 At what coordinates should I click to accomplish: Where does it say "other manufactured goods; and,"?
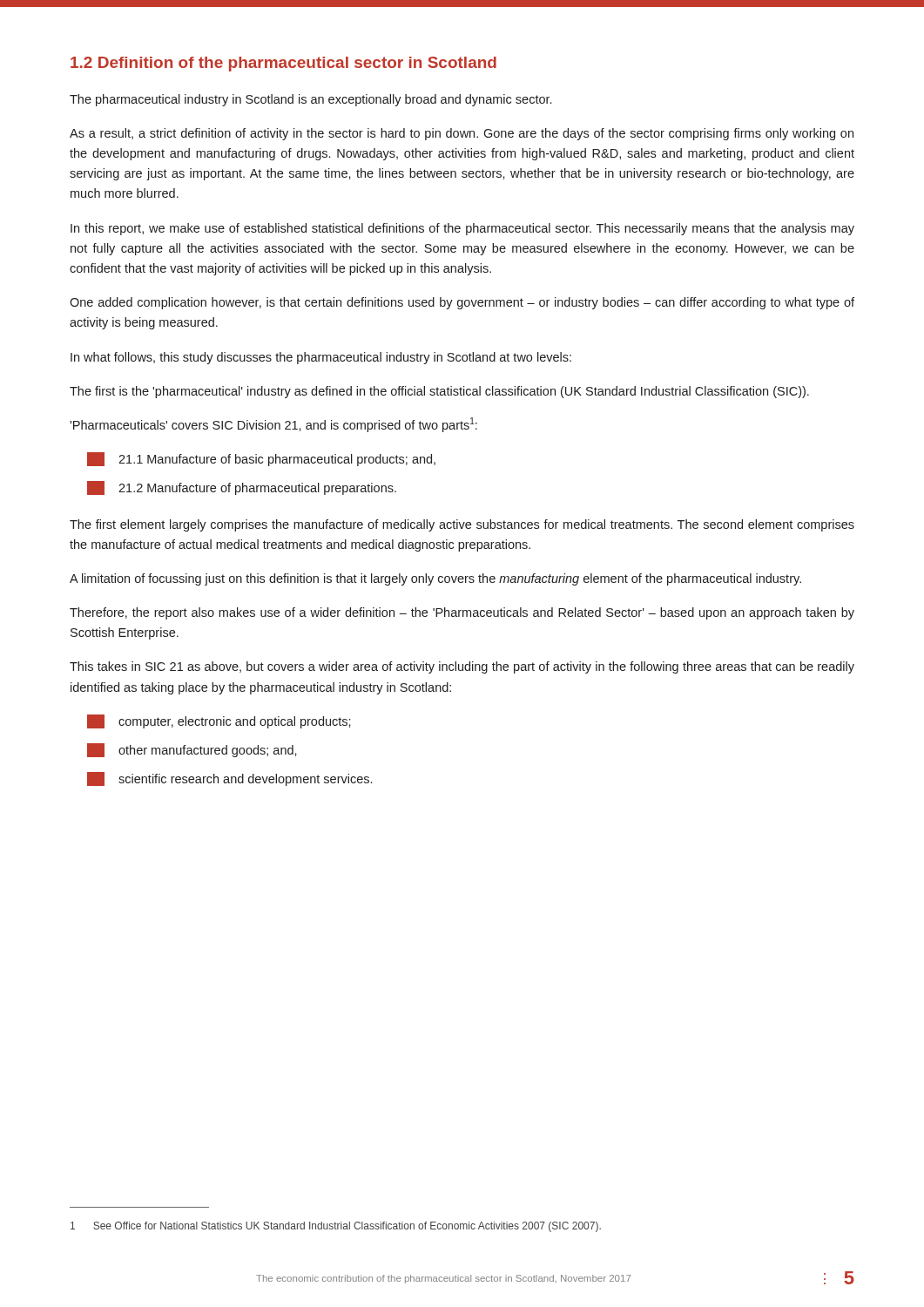192,750
